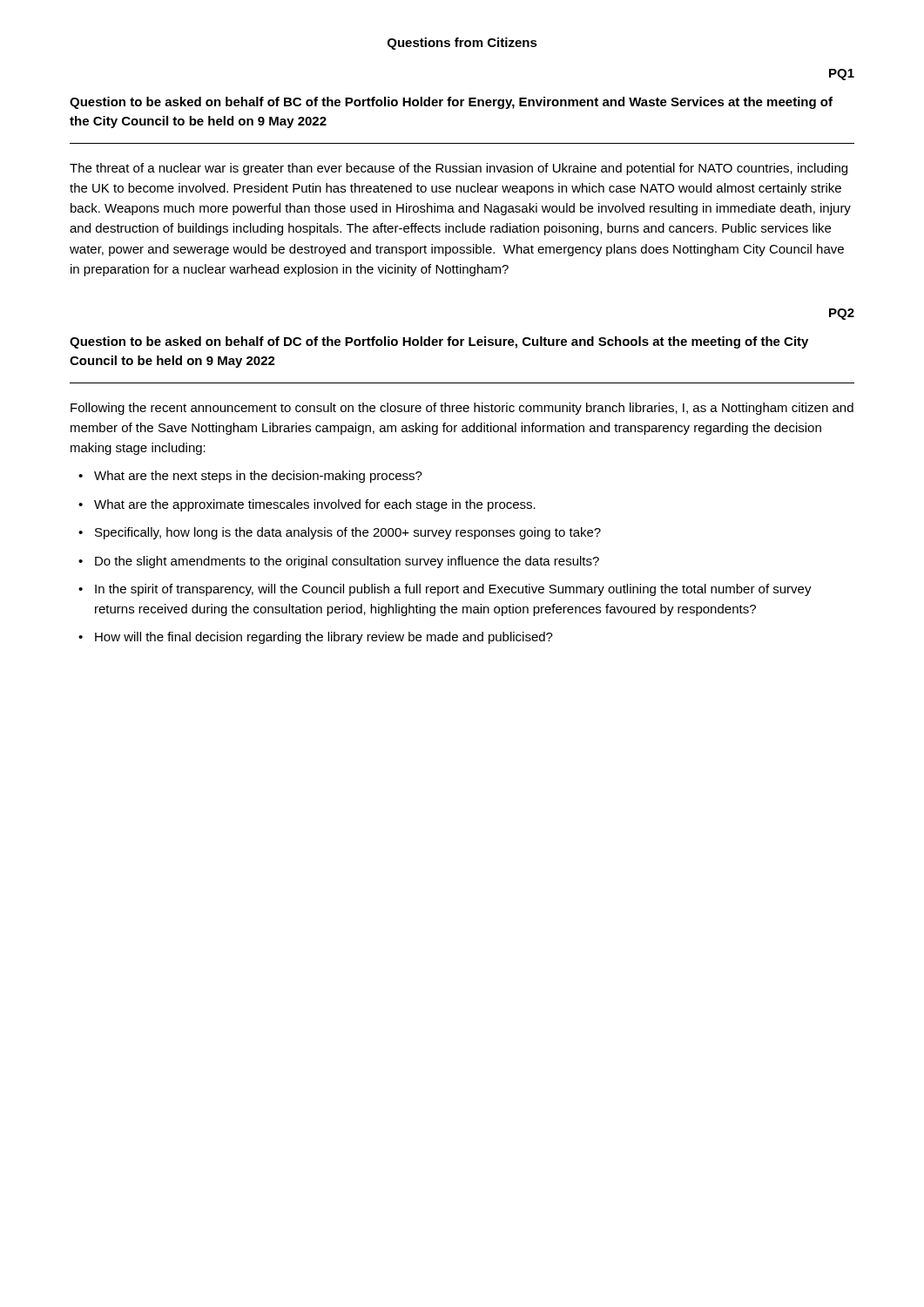The width and height of the screenshot is (924, 1307).
Task: Select the list item that says "Specifically, how long"
Action: [348, 532]
